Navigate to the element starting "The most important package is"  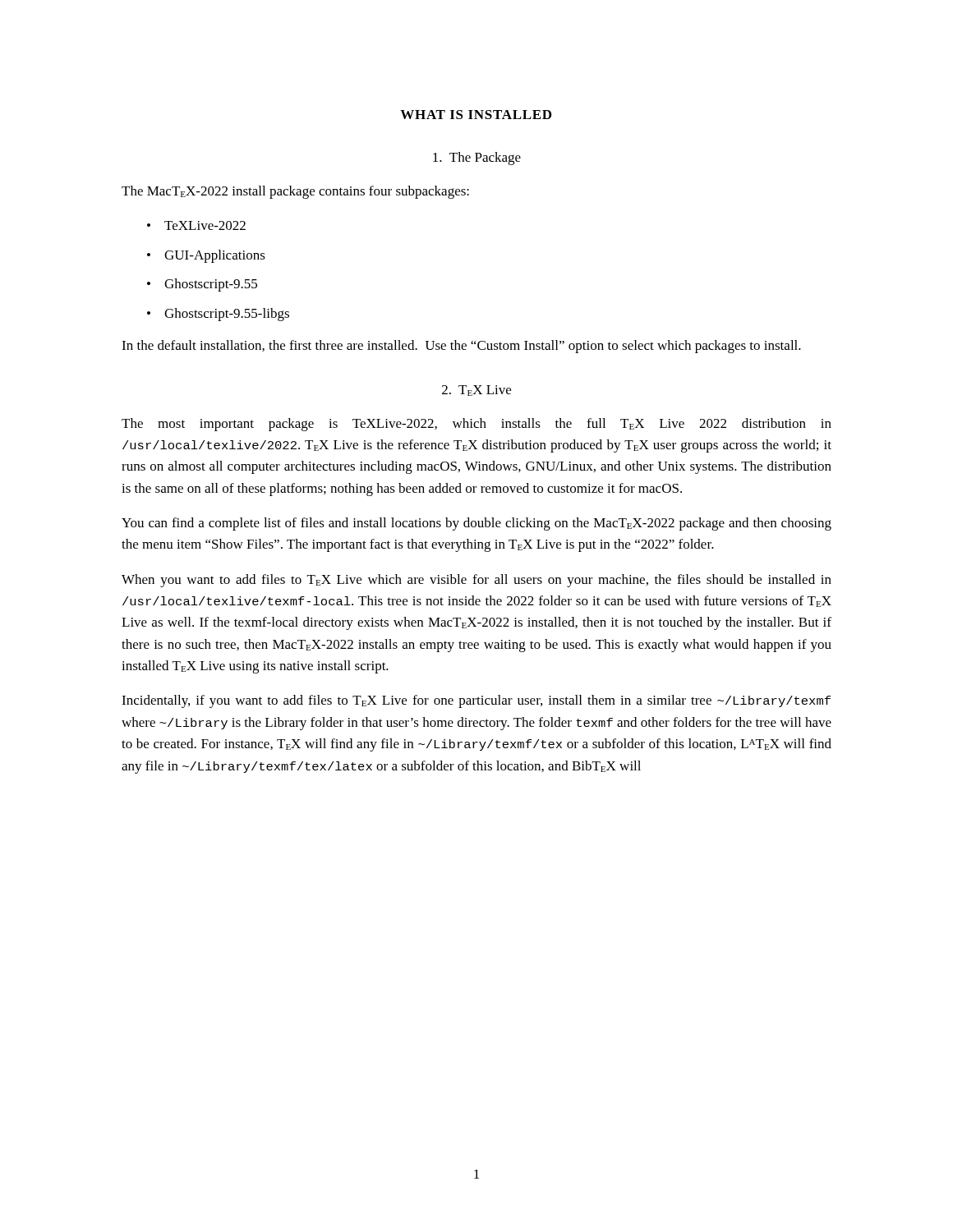(x=476, y=456)
